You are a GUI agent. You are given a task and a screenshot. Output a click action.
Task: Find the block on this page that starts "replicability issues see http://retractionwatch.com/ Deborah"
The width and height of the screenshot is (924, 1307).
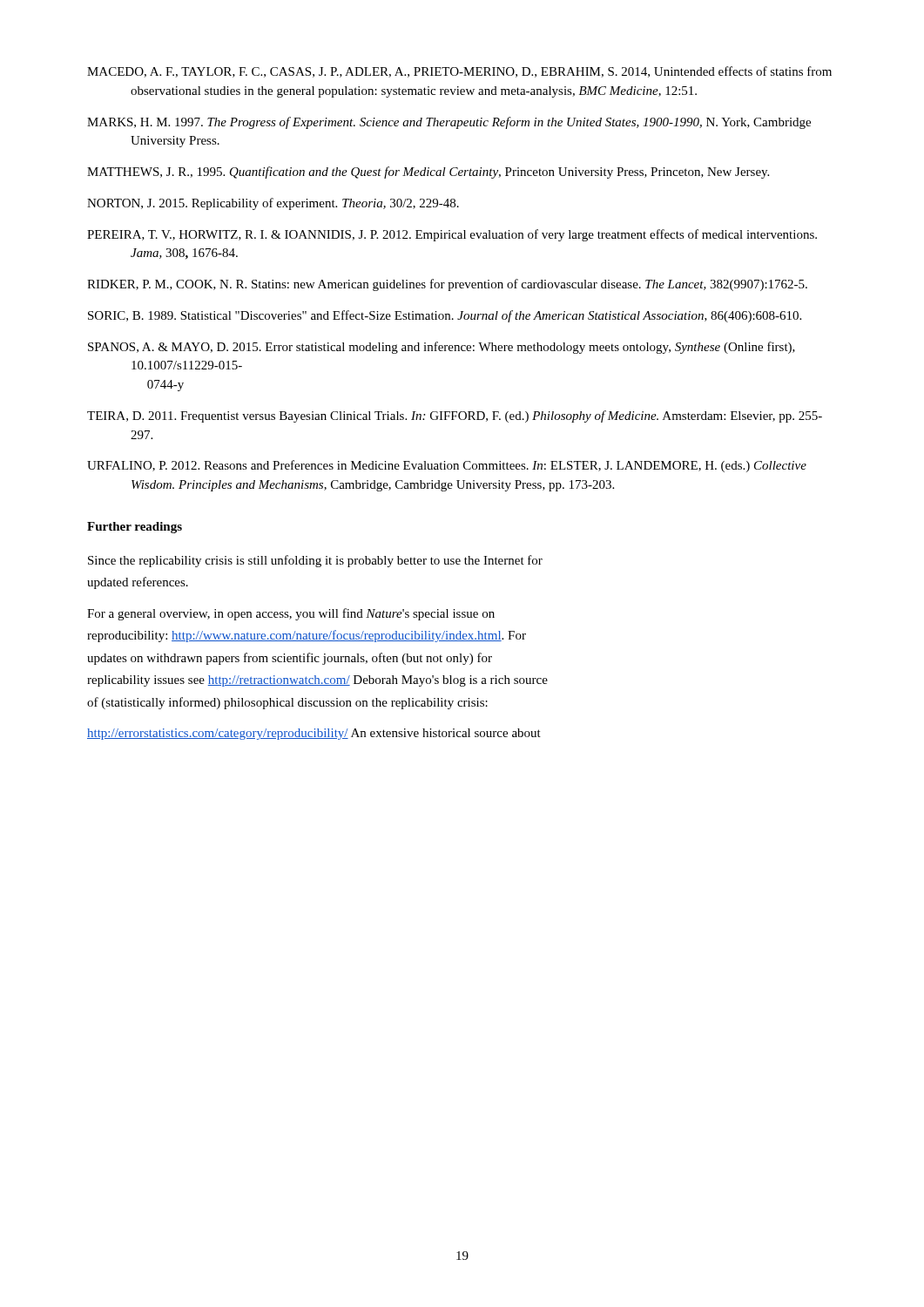(317, 680)
